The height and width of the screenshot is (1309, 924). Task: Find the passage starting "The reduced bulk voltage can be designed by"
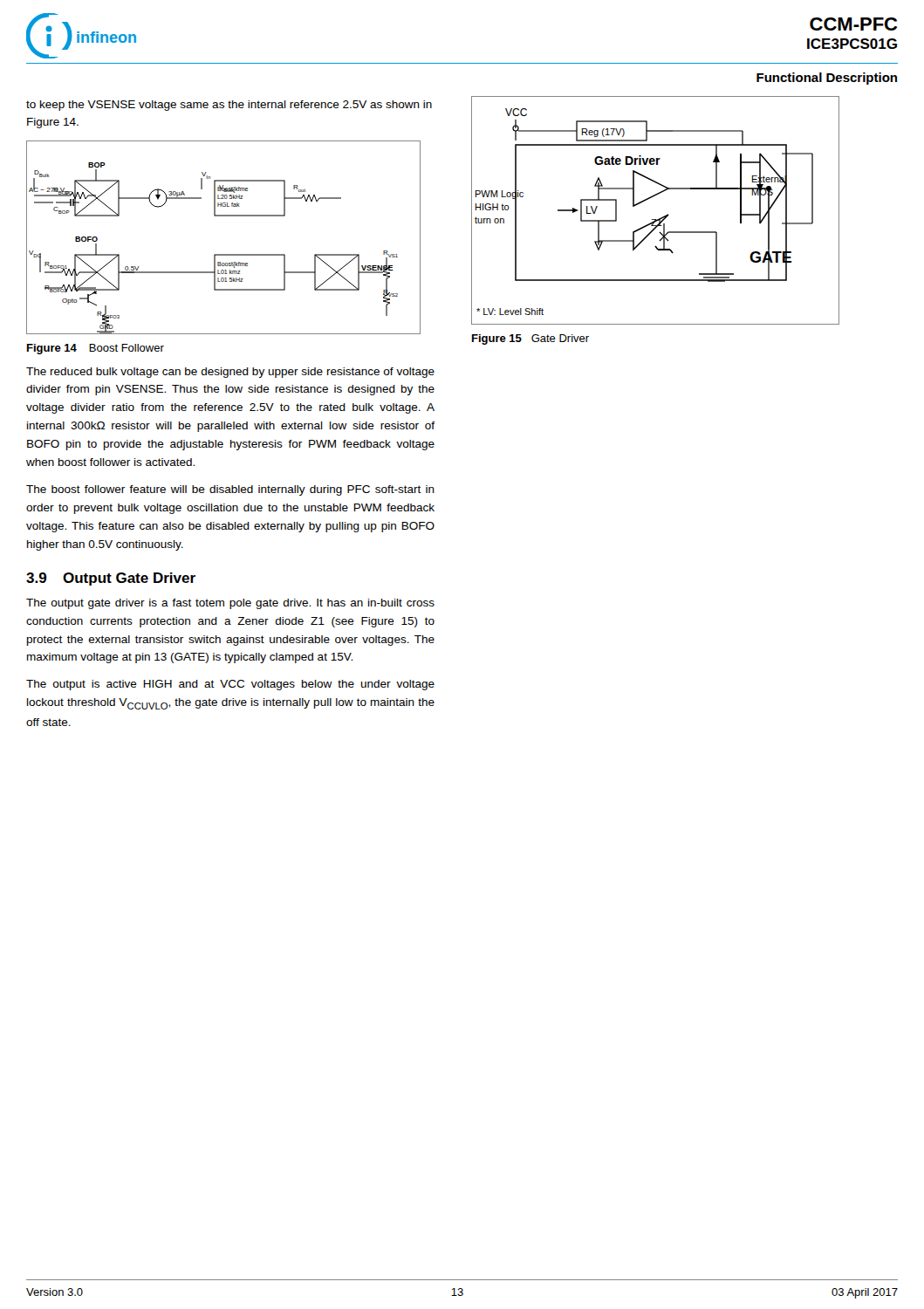(230, 417)
